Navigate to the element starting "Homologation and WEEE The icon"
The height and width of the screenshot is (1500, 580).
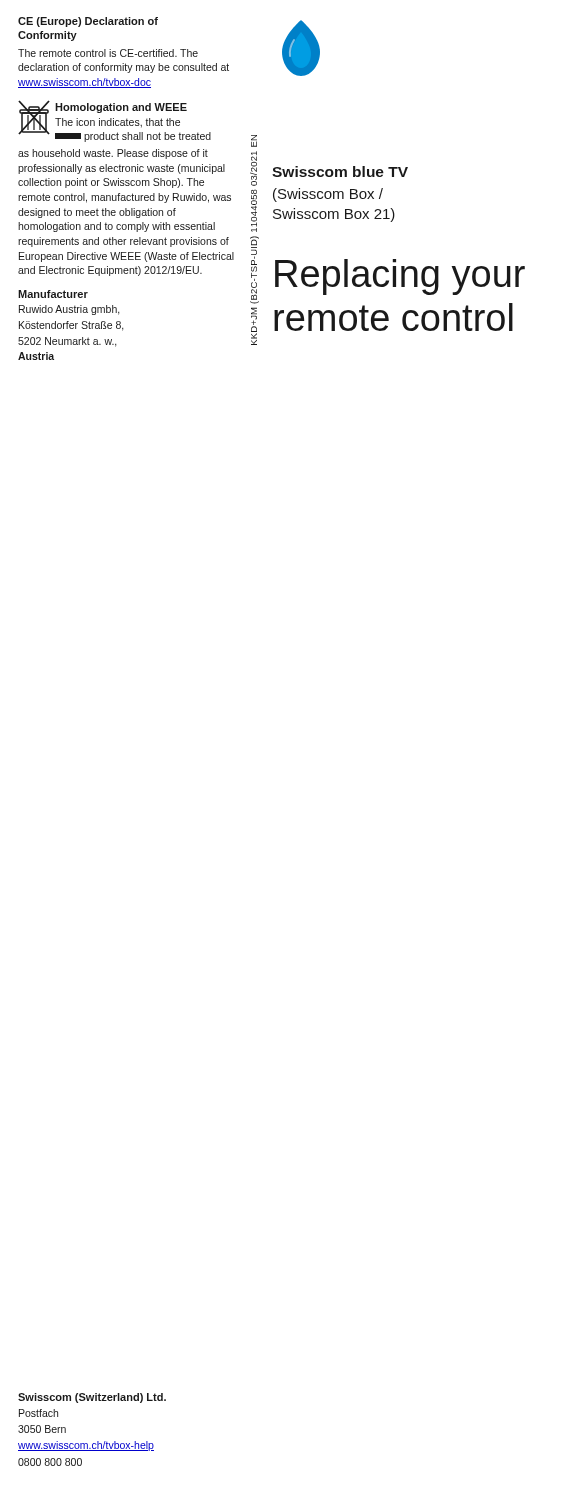pyautogui.click(x=127, y=189)
